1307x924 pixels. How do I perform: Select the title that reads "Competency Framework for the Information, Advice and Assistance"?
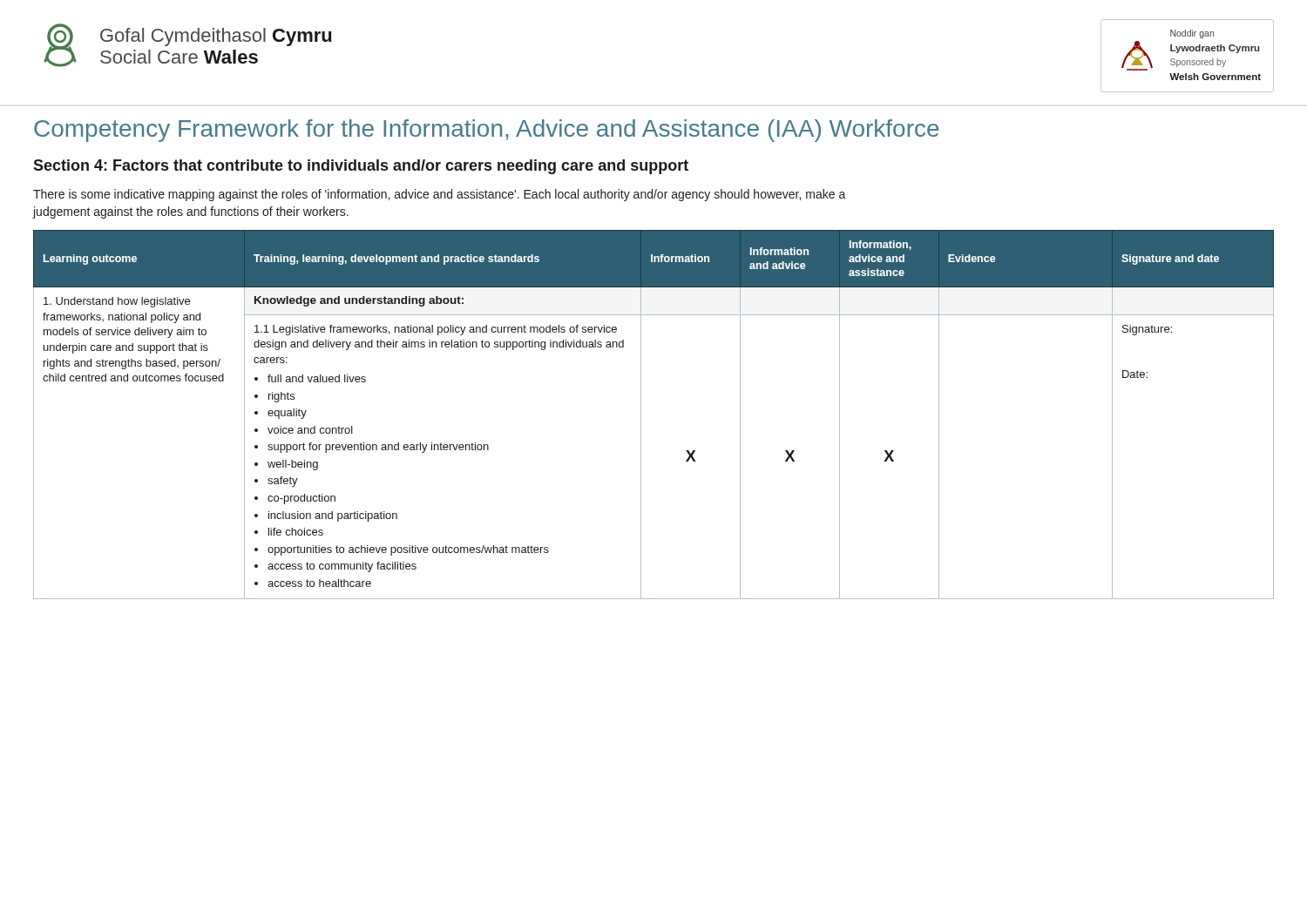[486, 128]
